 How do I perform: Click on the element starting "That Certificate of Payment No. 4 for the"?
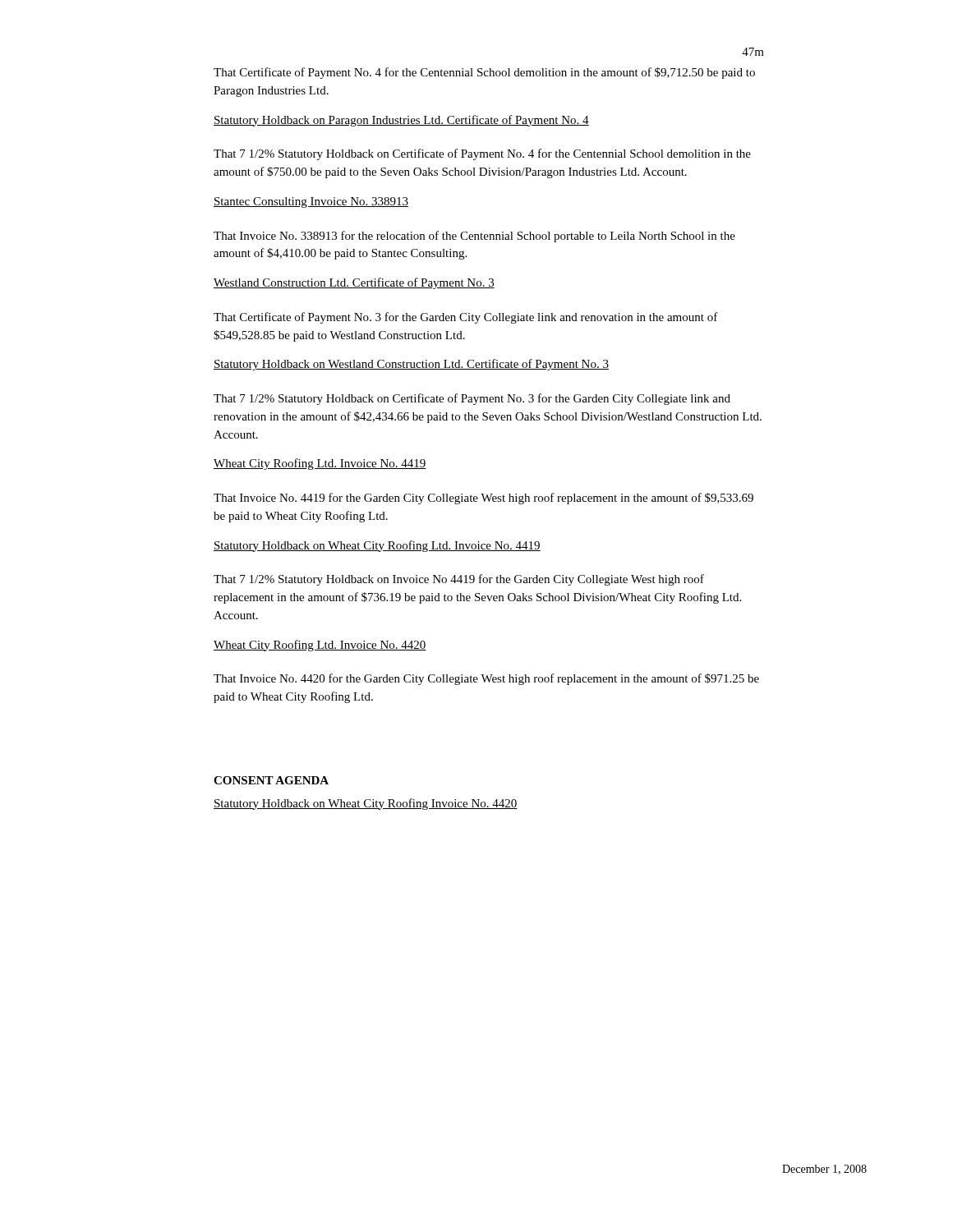[484, 81]
